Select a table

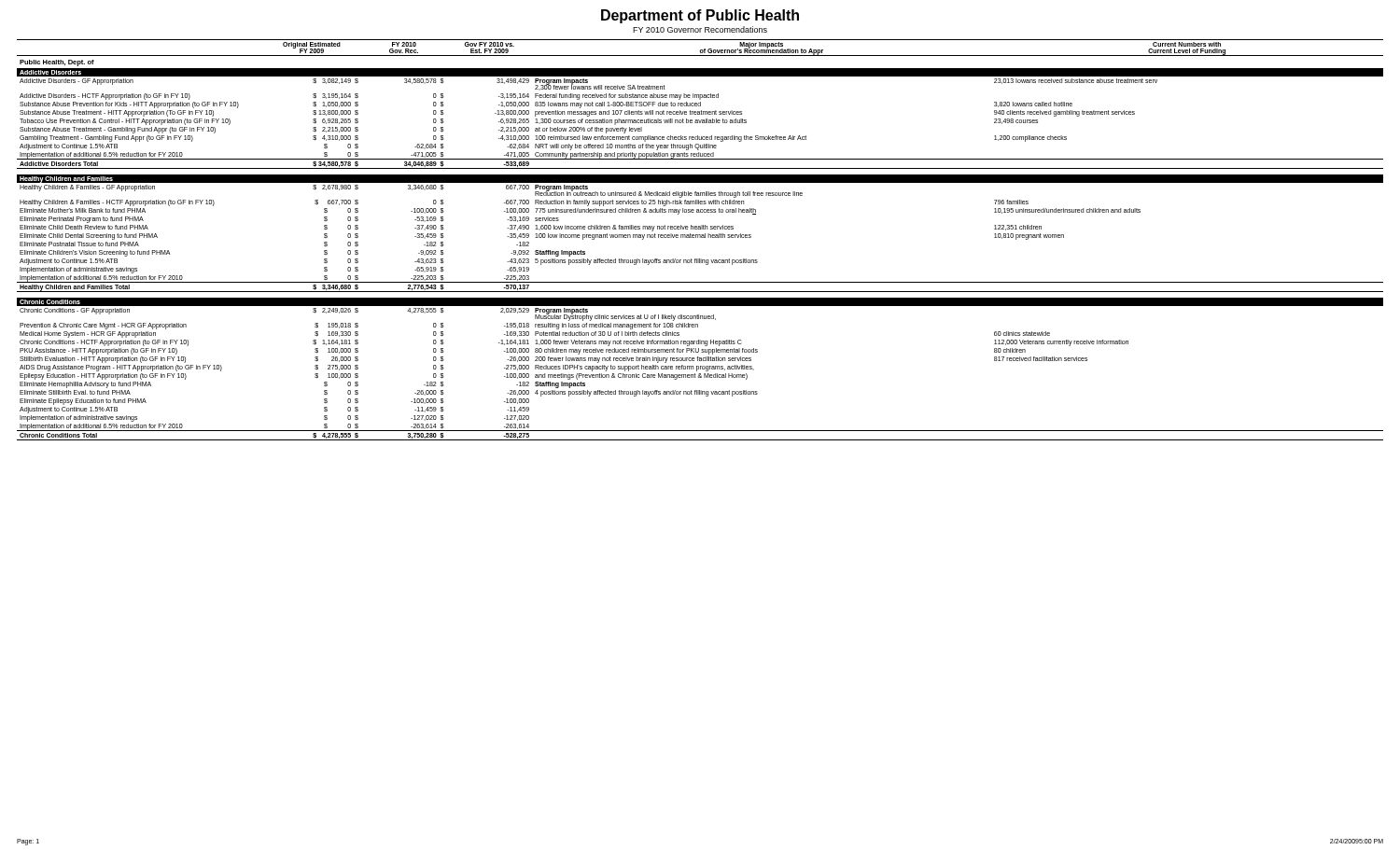[x=700, y=240]
